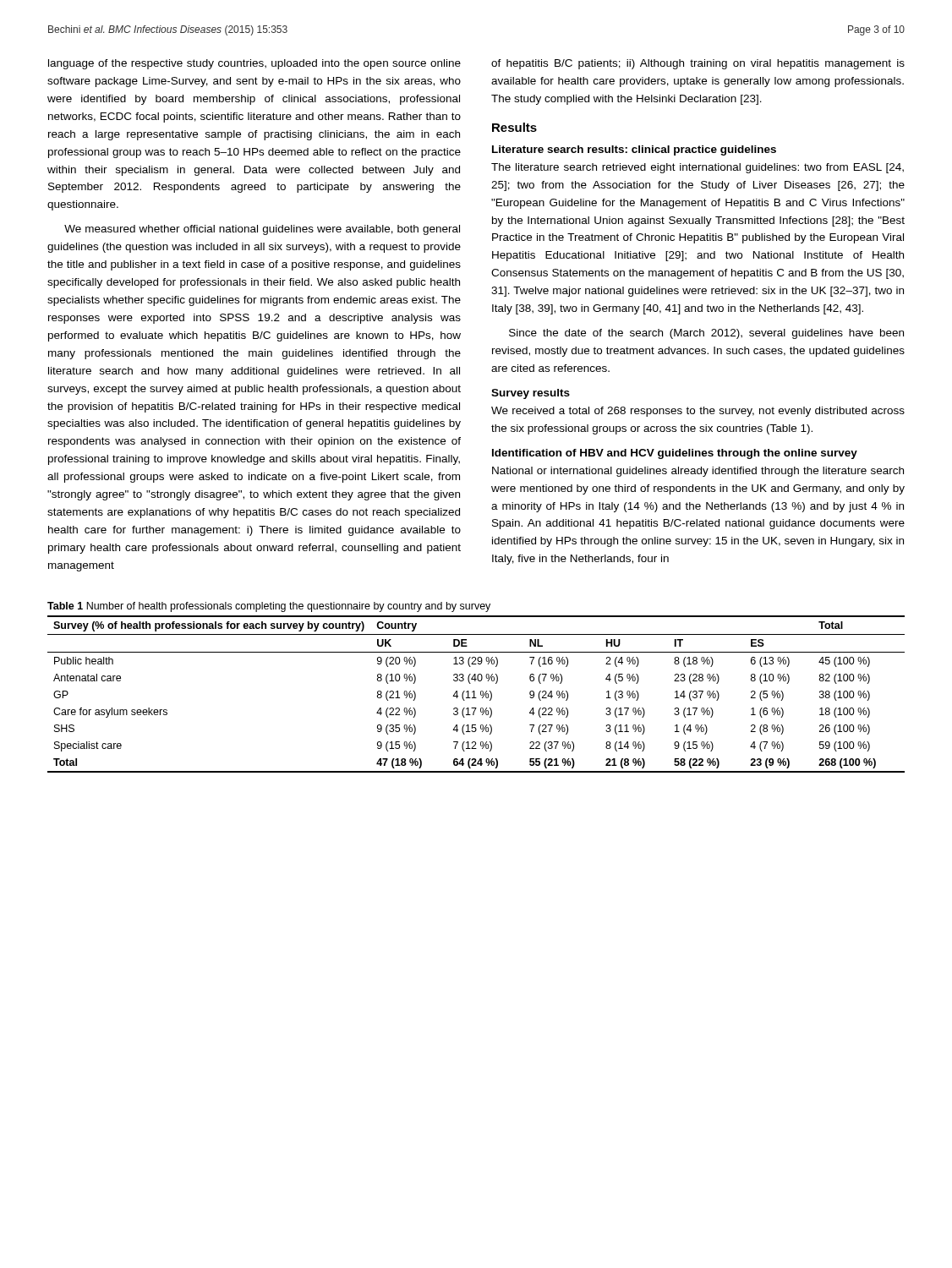This screenshot has width=952, height=1268.
Task: Find the section header containing "Identification of HBV and"
Action: tap(674, 452)
